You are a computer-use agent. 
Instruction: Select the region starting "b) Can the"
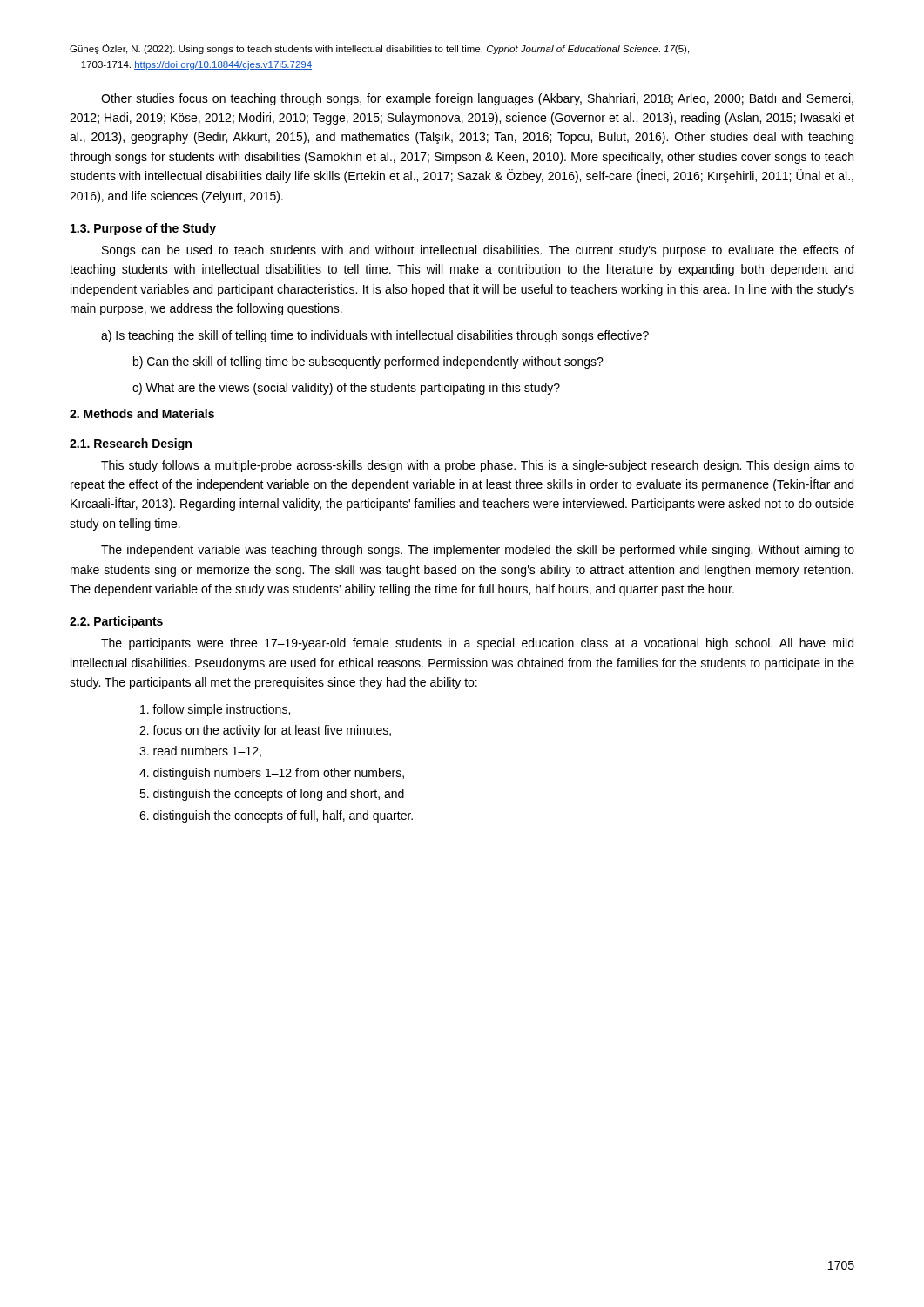[368, 362]
